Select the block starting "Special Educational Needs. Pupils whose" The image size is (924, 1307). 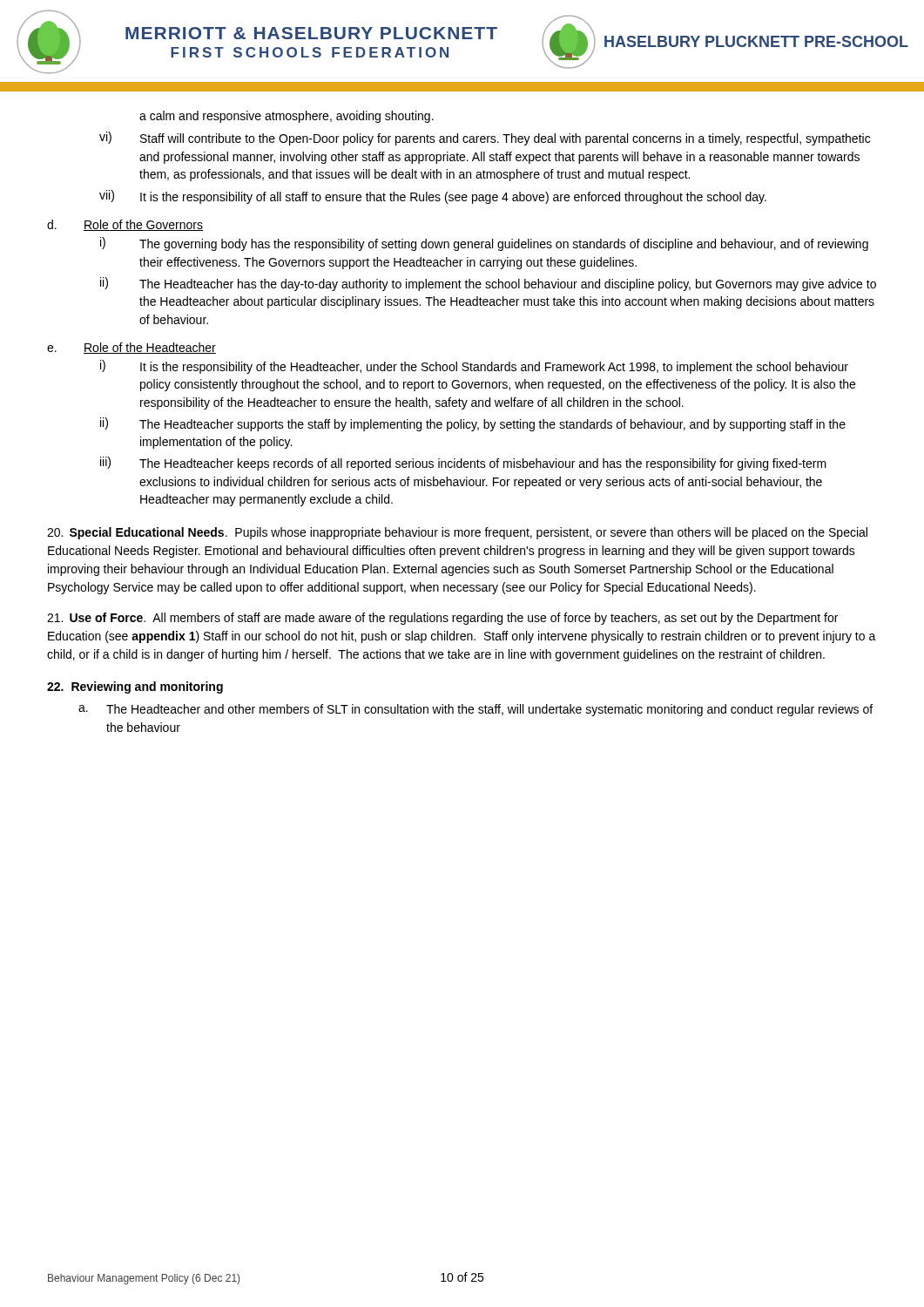click(x=458, y=560)
